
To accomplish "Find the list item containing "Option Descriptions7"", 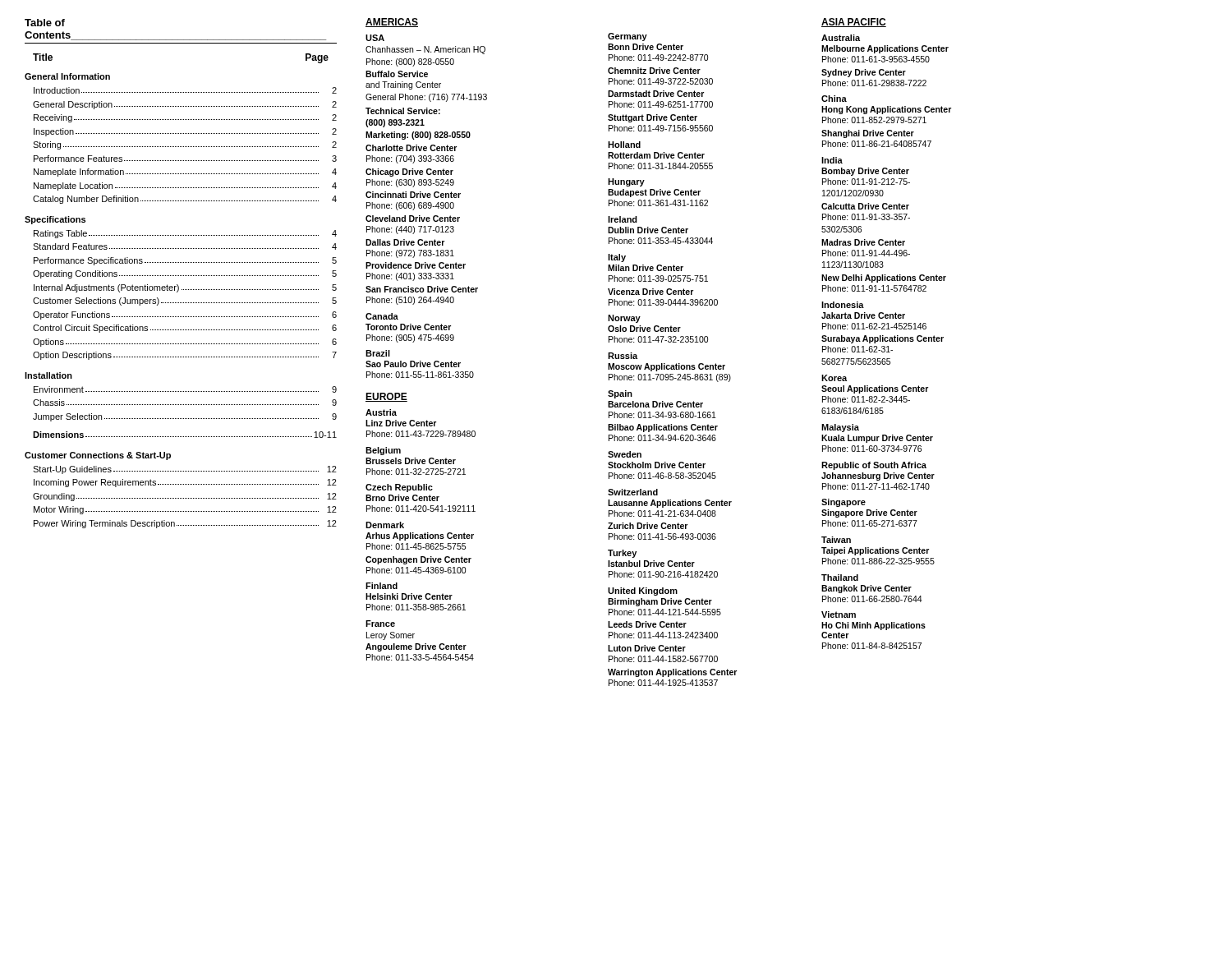I will point(185,355).
